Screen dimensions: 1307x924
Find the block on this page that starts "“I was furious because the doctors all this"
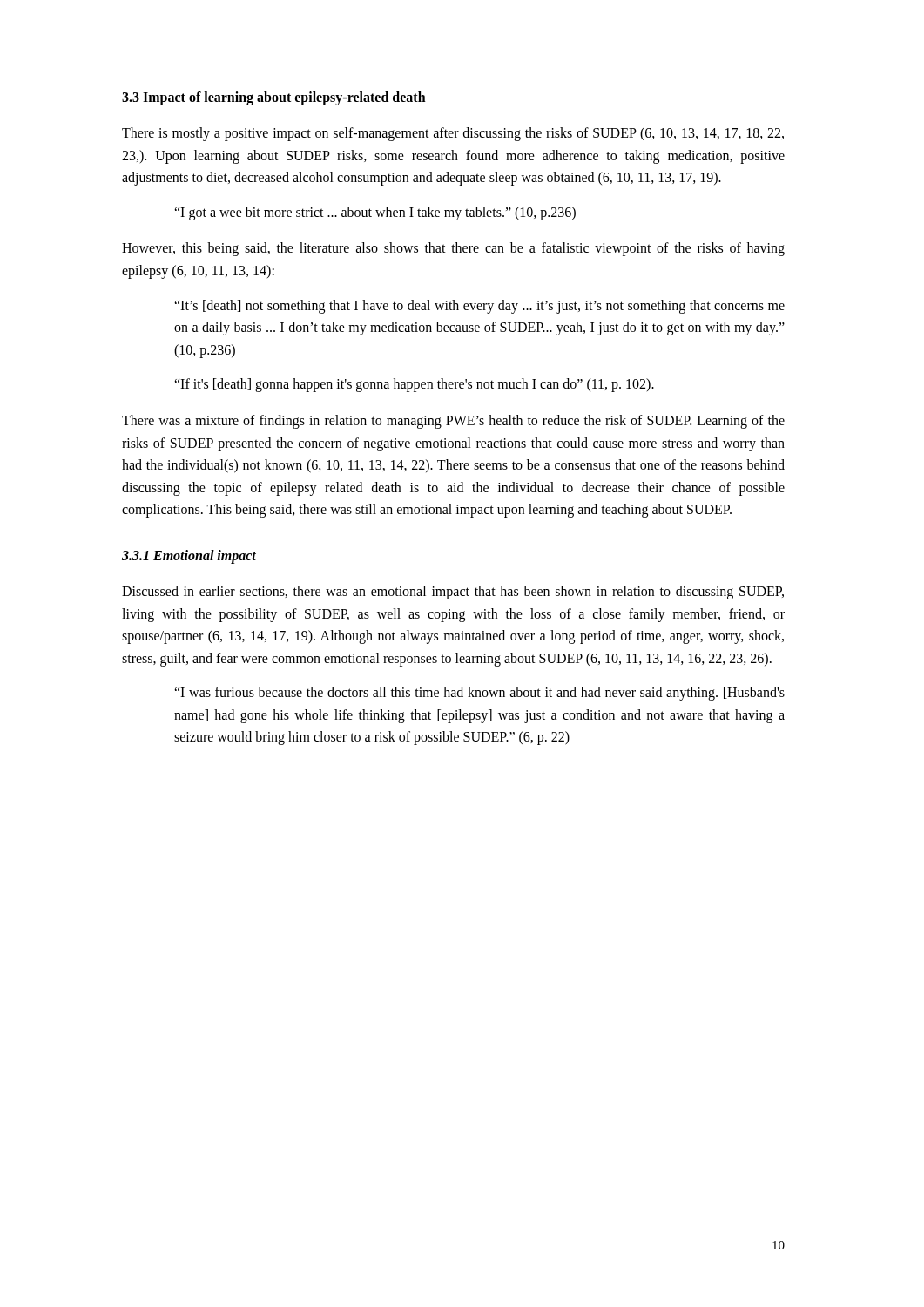coord(479,715)
